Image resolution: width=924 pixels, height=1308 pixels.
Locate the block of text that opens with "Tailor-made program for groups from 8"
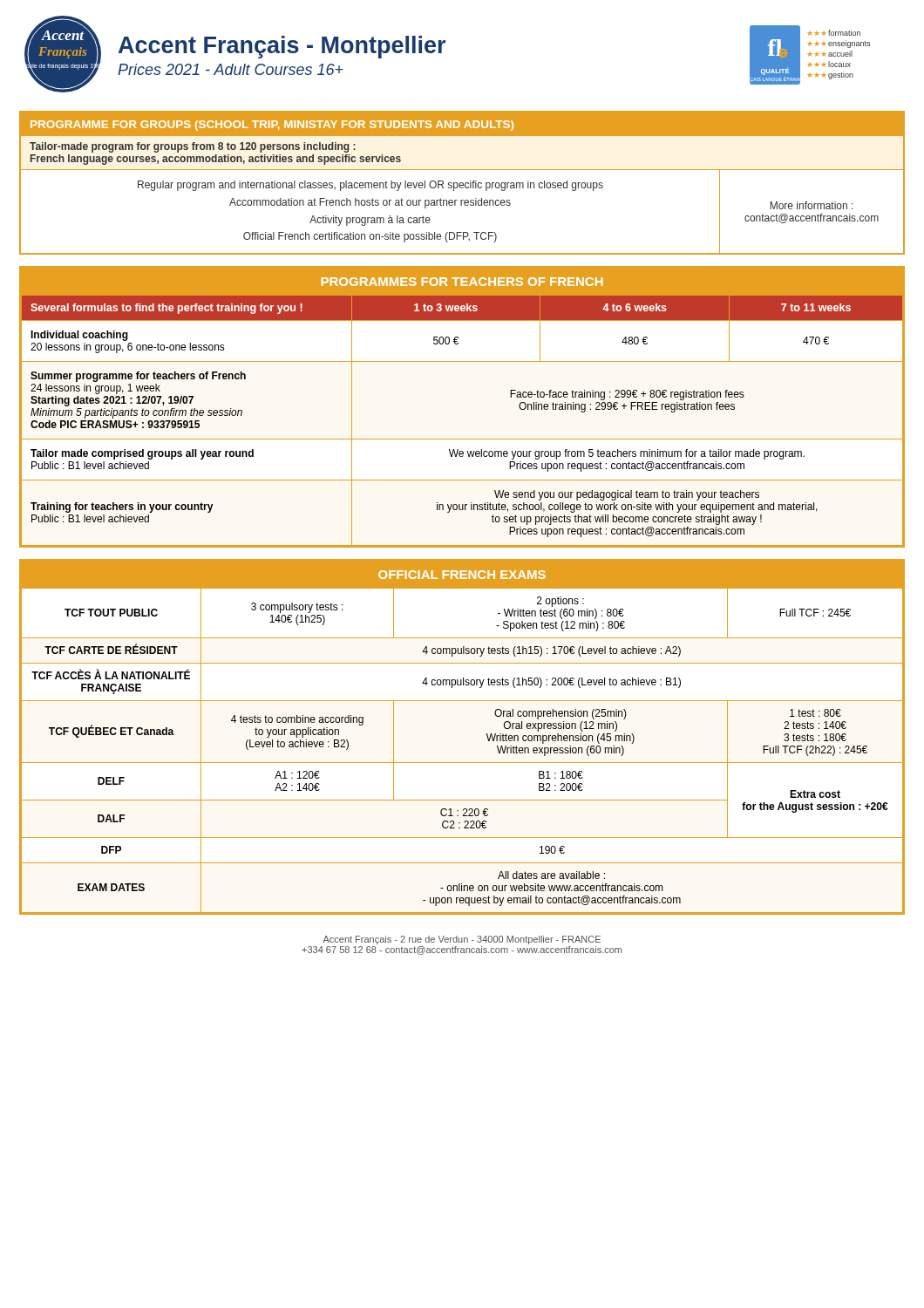(215, 153)
